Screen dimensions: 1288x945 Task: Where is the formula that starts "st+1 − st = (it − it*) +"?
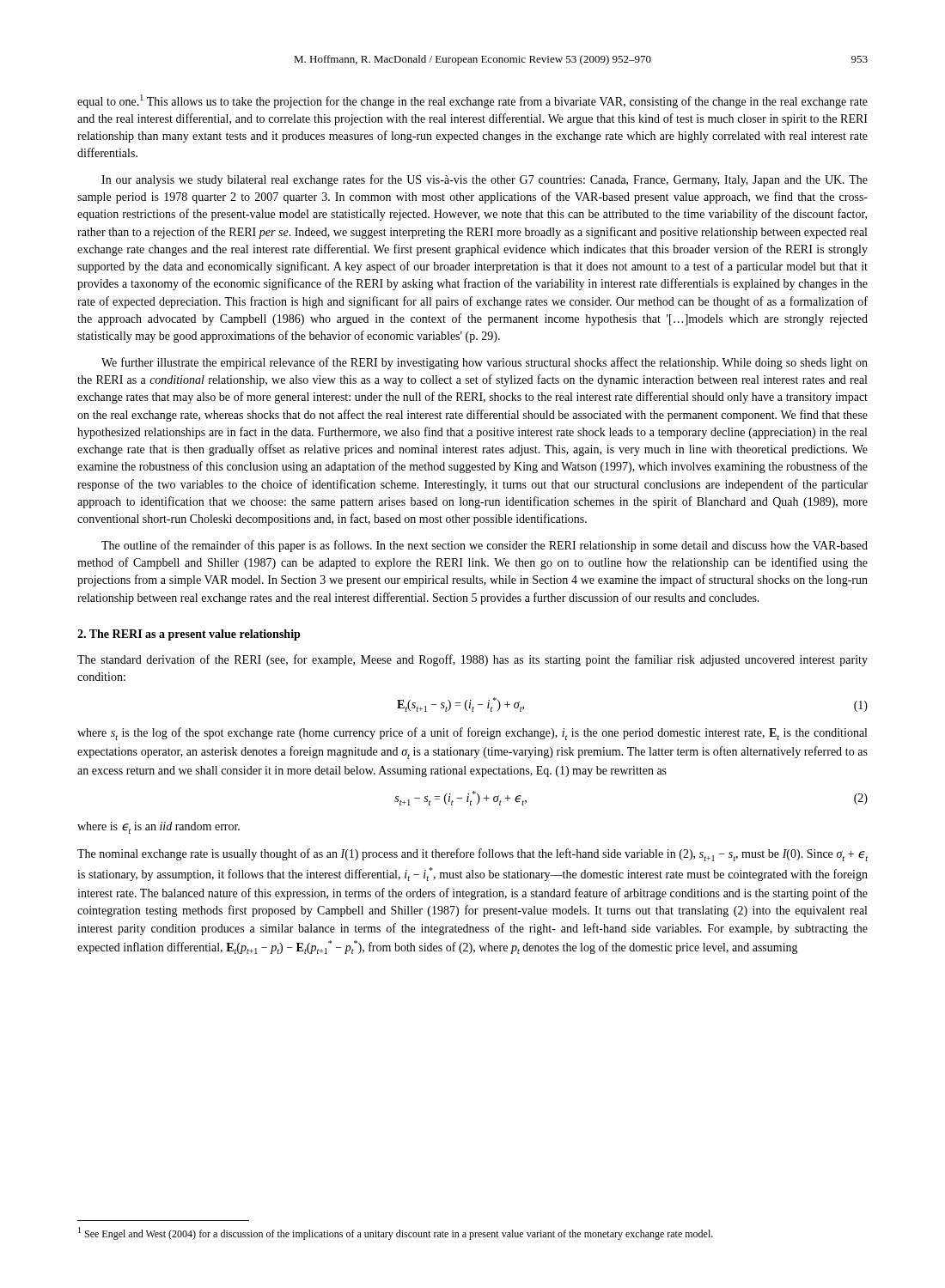(x=485, y=799)
